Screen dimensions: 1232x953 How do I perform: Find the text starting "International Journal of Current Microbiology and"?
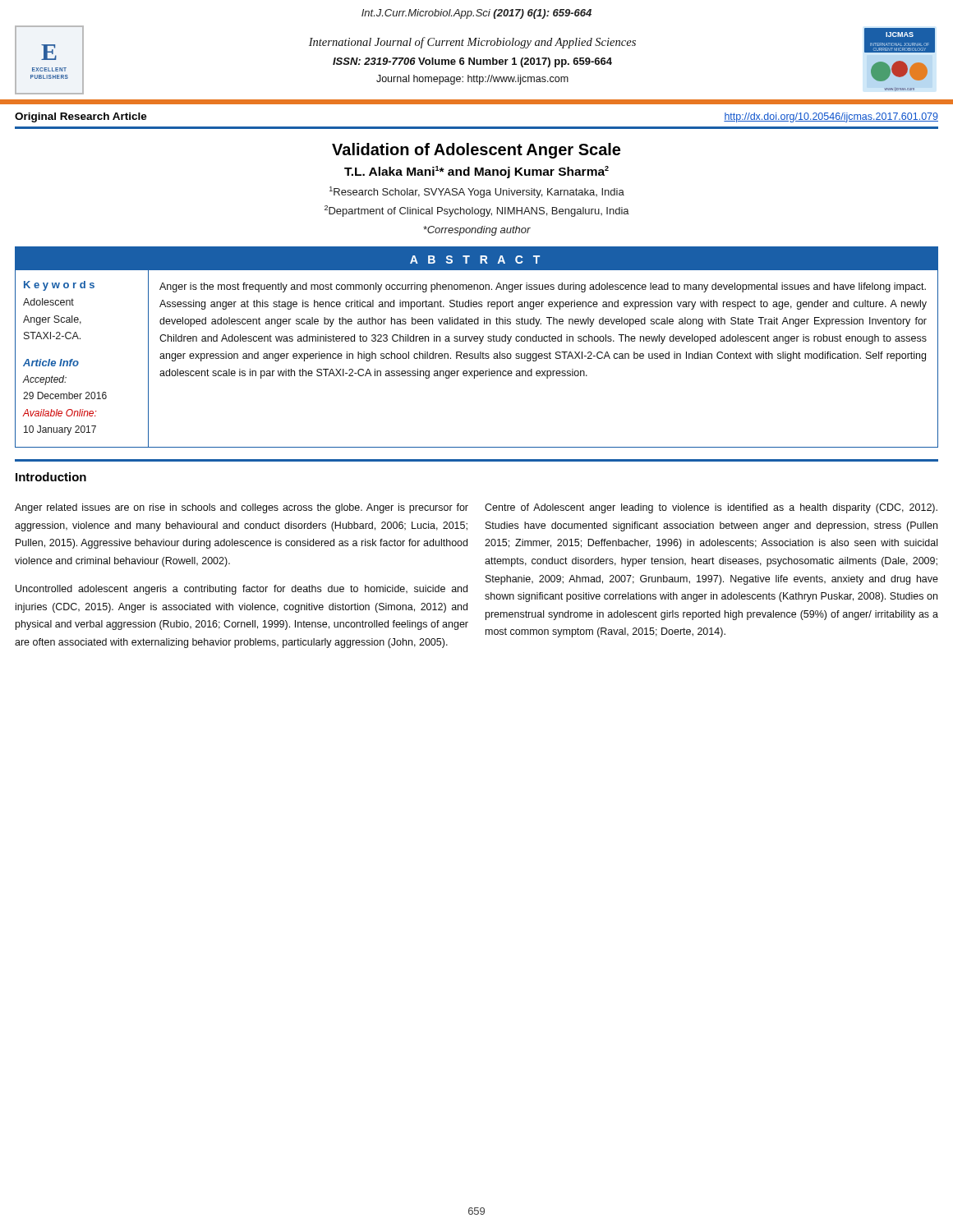click(472, 60)
